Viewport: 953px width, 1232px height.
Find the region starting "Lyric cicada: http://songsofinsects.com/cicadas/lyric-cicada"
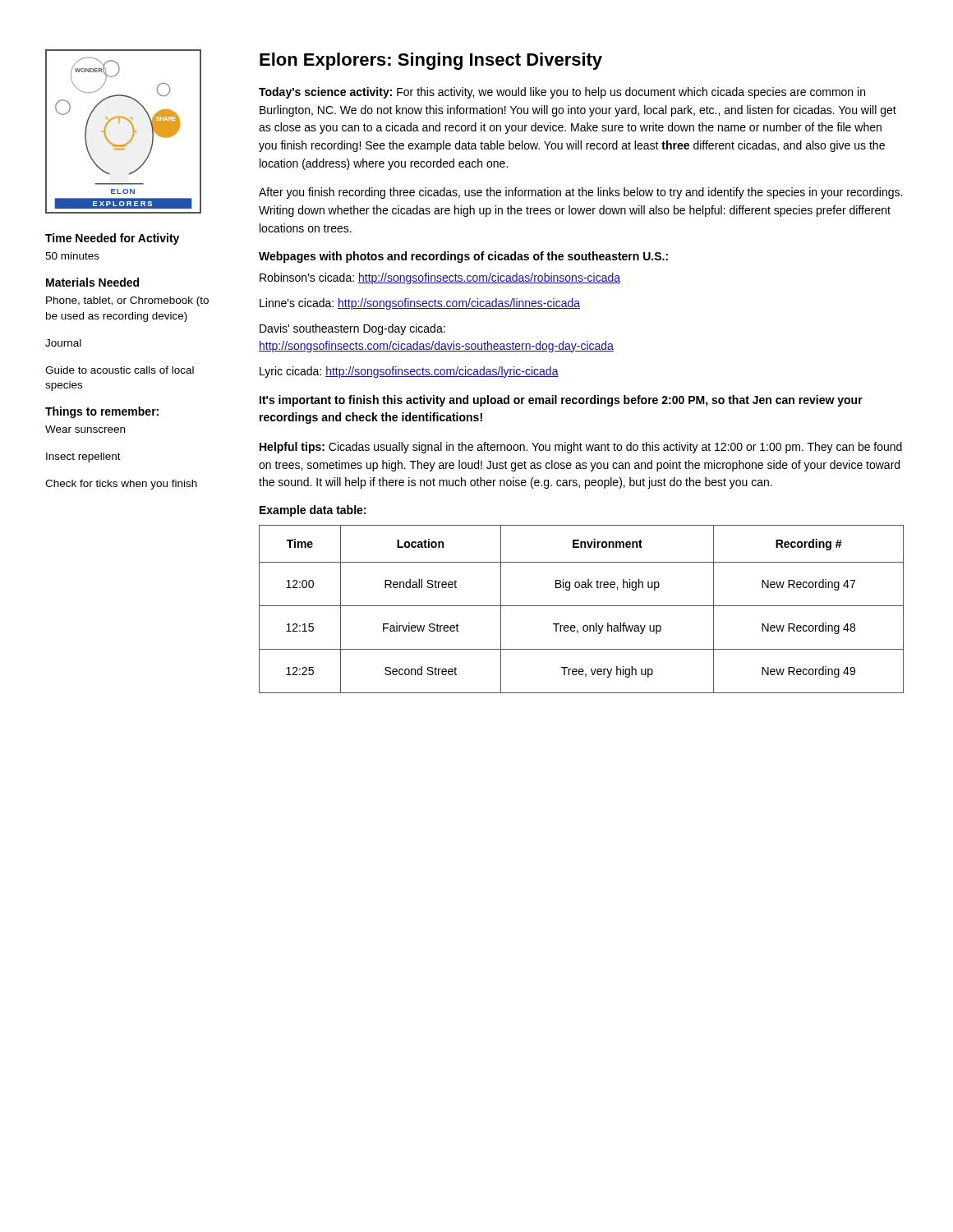[409, 371]
